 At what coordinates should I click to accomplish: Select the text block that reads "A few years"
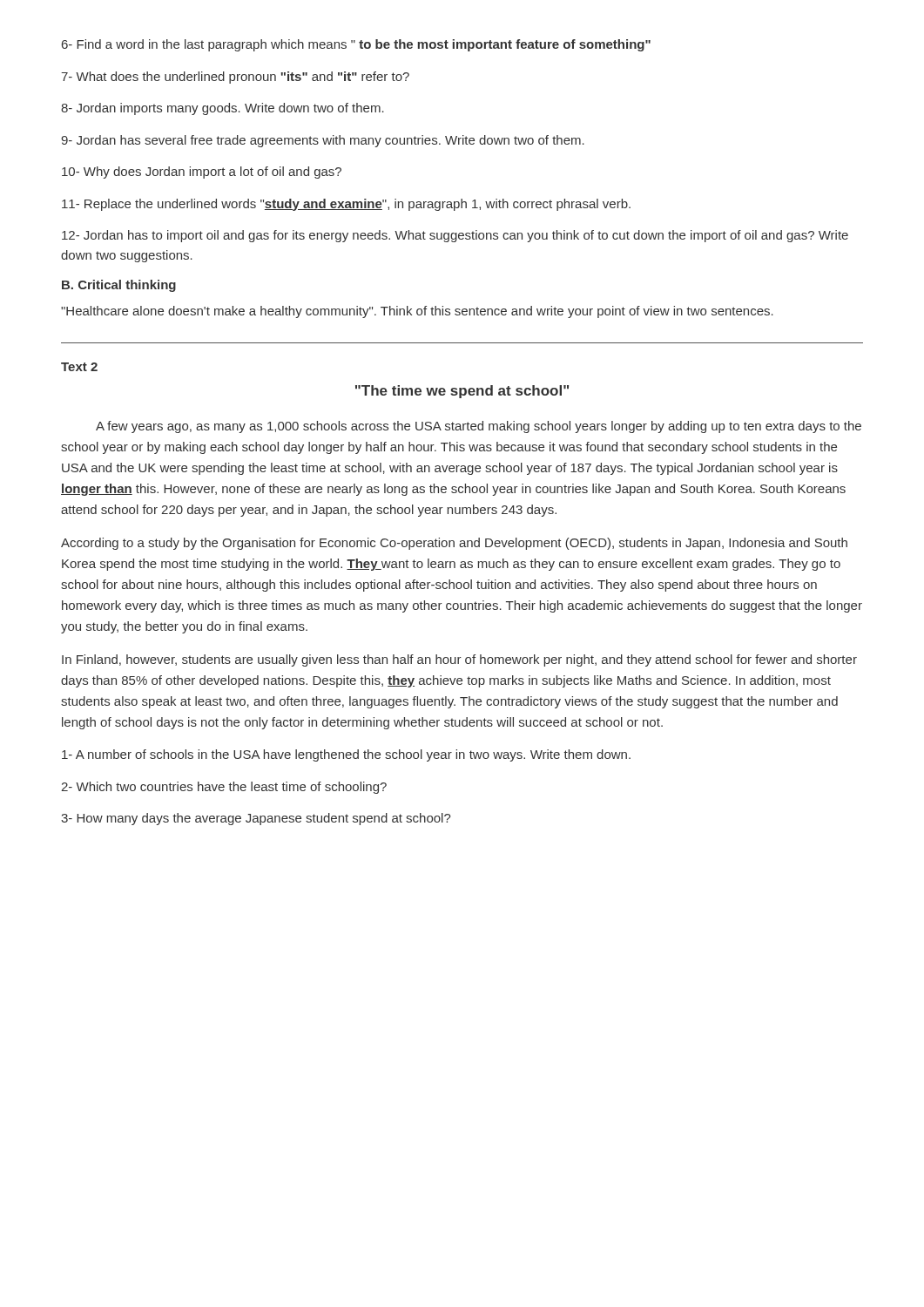(x=461, y=467)
